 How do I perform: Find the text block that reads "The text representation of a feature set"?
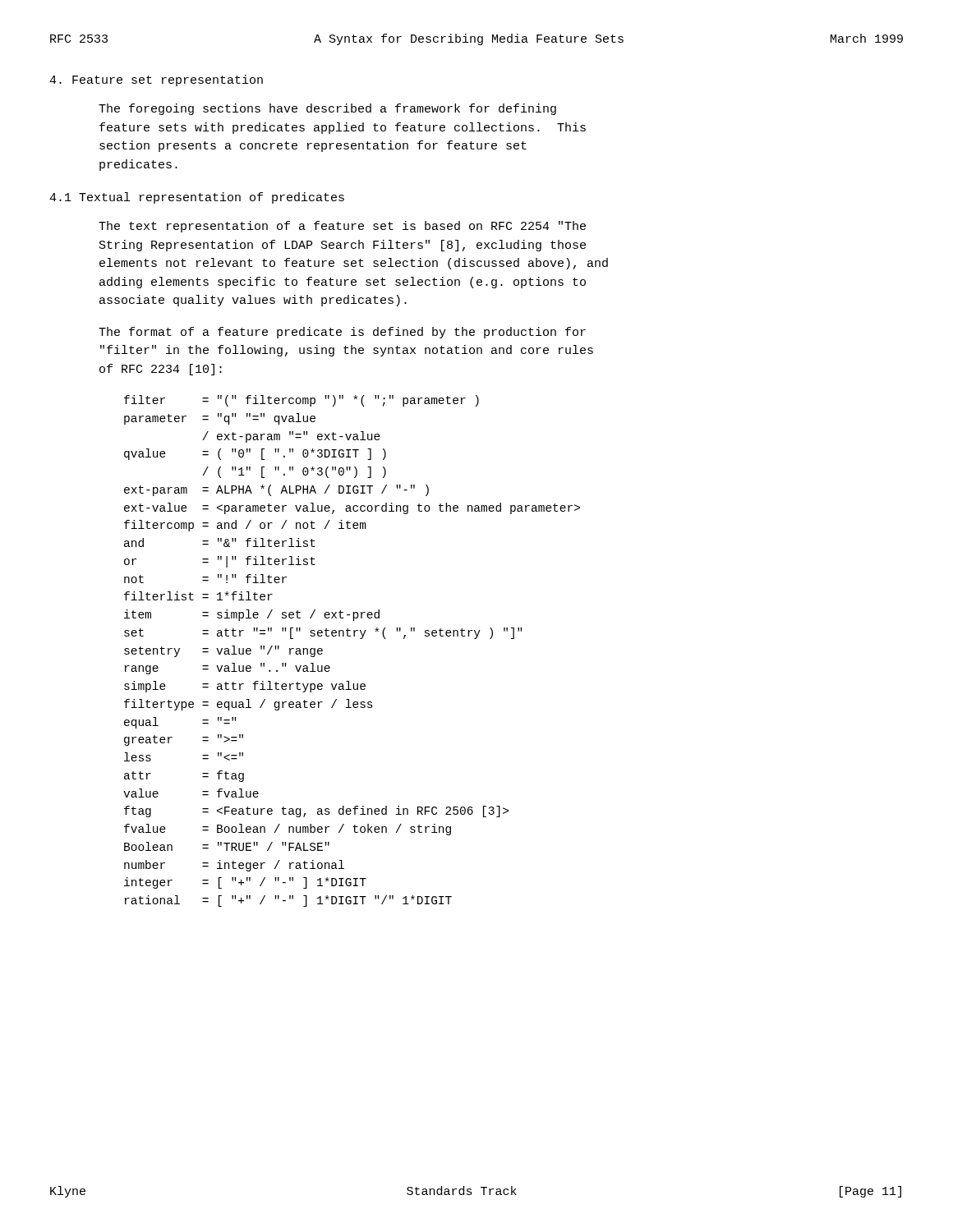[x=354, y=264]
